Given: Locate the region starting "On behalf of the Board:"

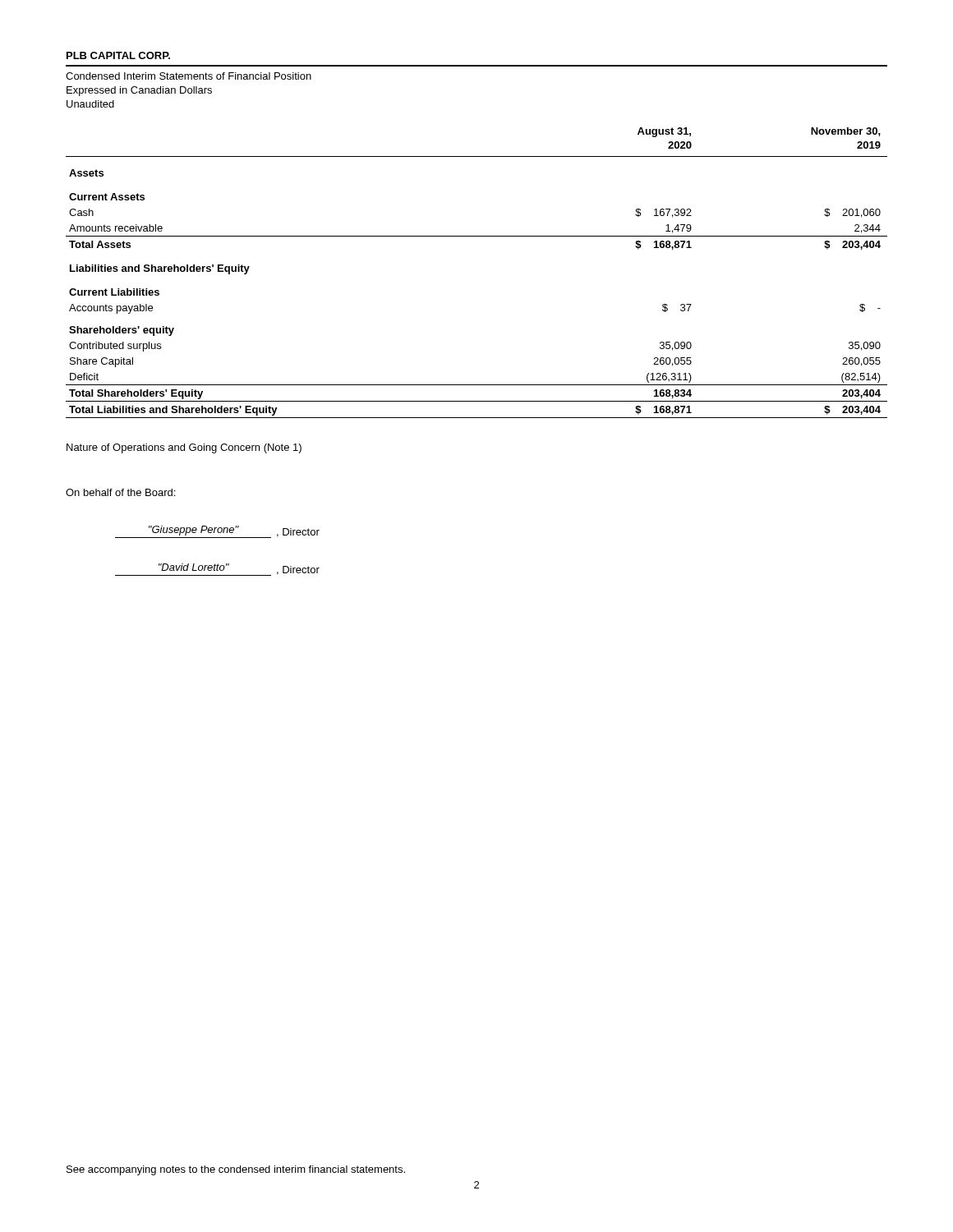Looking at the screenshot, I should pos(121,492).
